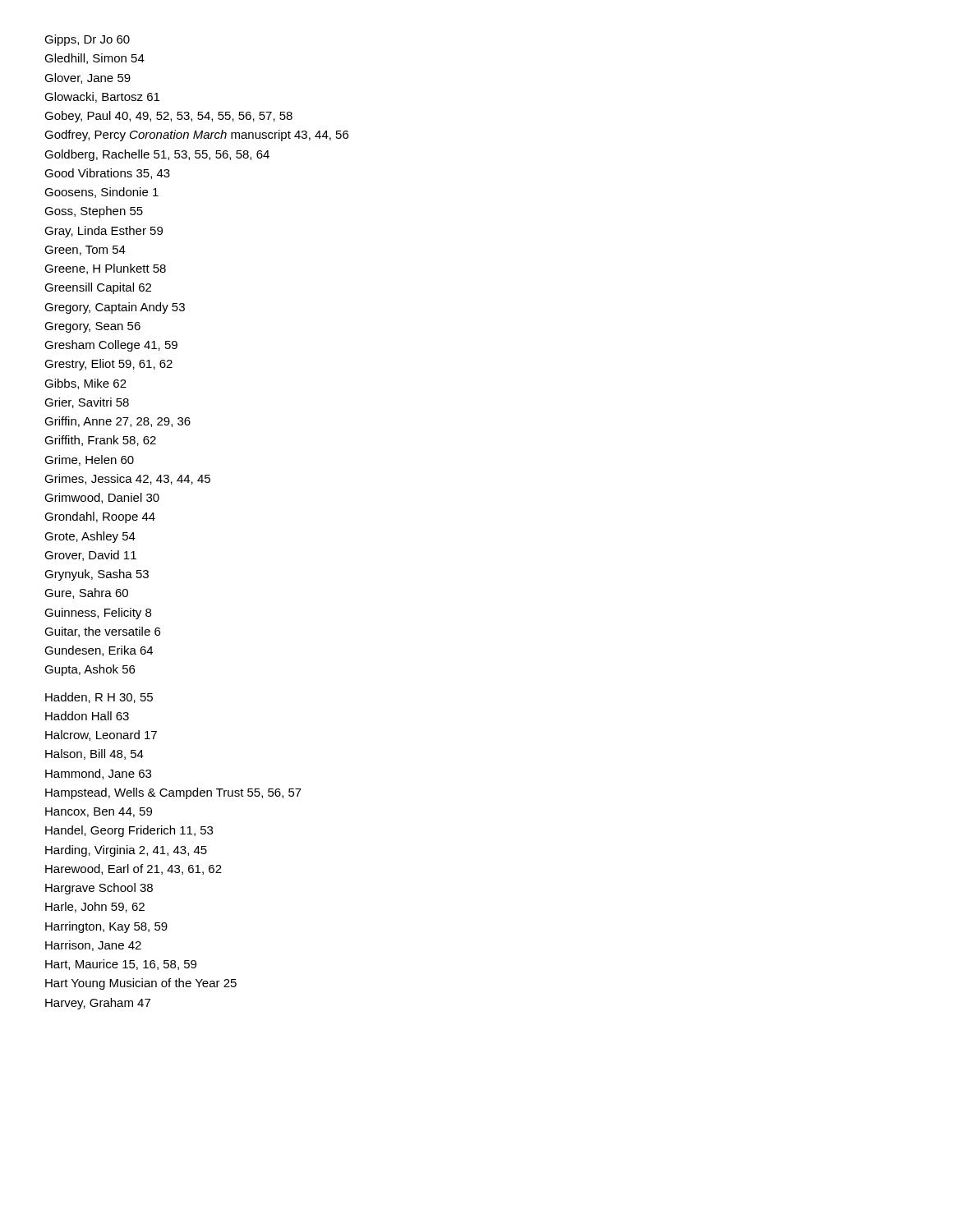The image size is (953, 1232).
Task: Click on the list item that says "Goldberg, Rachelle 51,"
Action: pyautogui.click(x=157, y=154)
